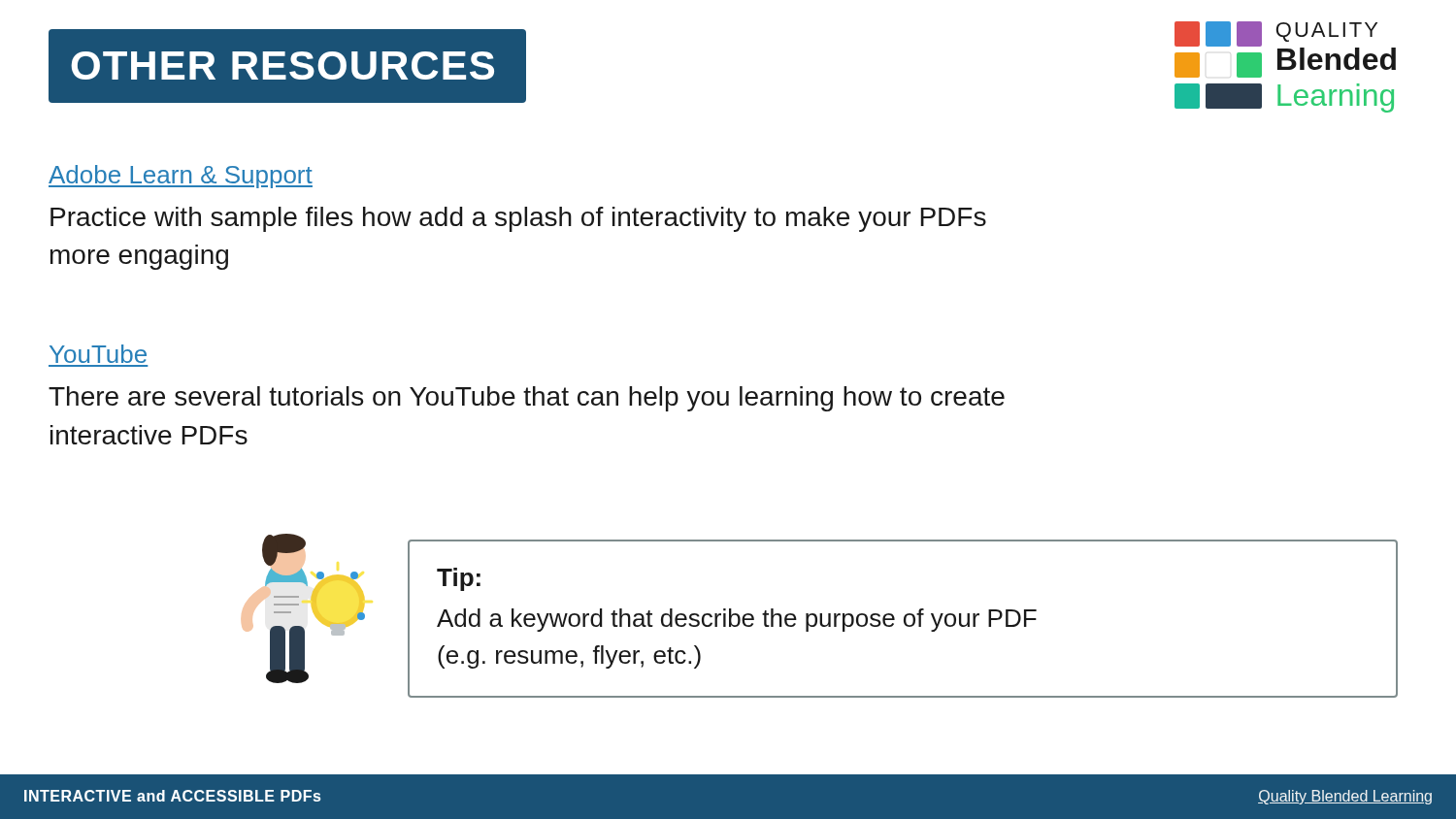The height and width of the screenshot is (819, 1456).
Task: Find the block on this page that starts "Tip: Add a keyword"
Action: point(902,619)
